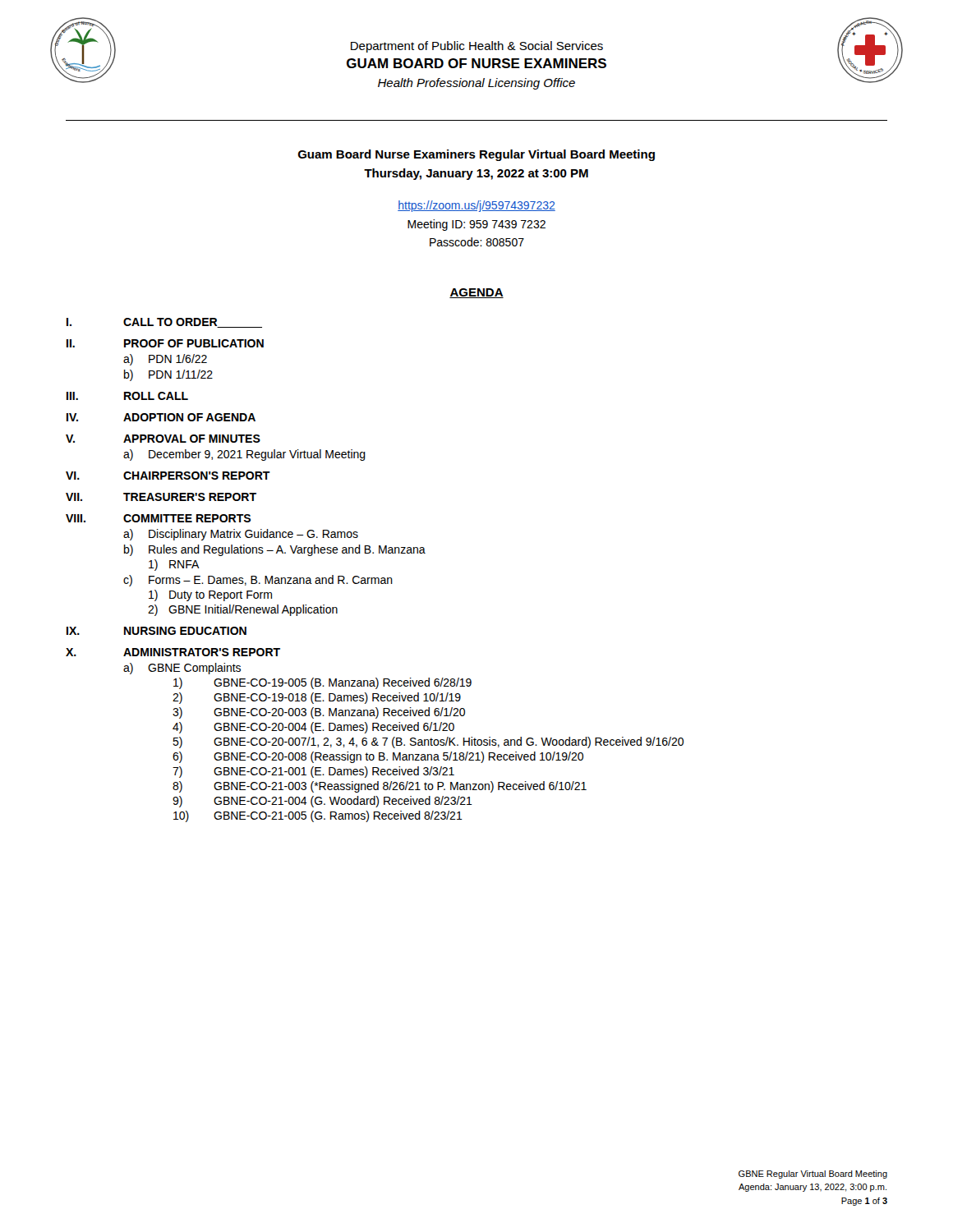This screenshot has height=1232, width=953.
Task: Select the list item containing "IV. ADOPTION OF AGENDA"
Action: click(161, 417)
